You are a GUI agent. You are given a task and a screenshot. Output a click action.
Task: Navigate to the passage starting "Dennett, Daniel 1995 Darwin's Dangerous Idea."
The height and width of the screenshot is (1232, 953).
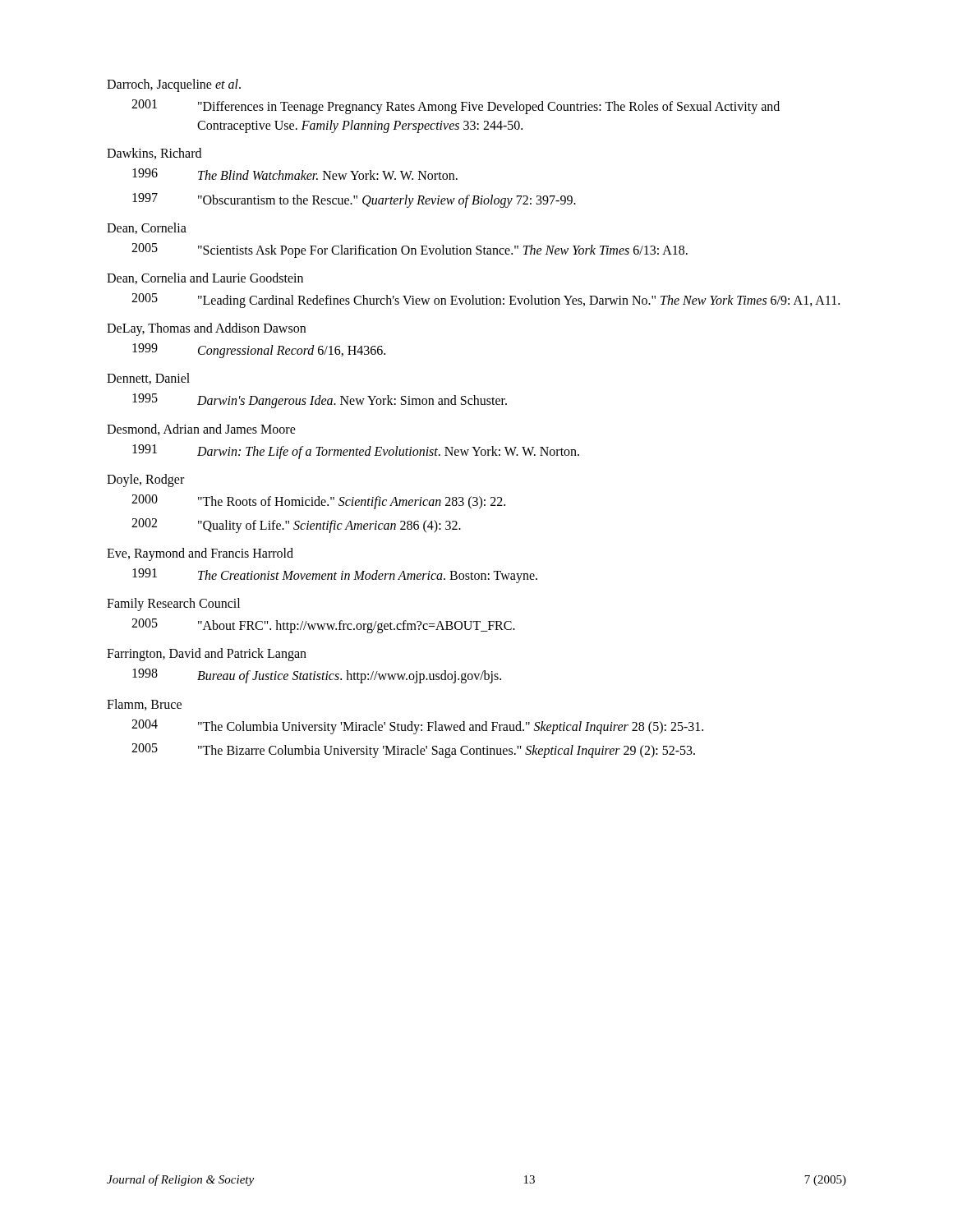point(476,391)
